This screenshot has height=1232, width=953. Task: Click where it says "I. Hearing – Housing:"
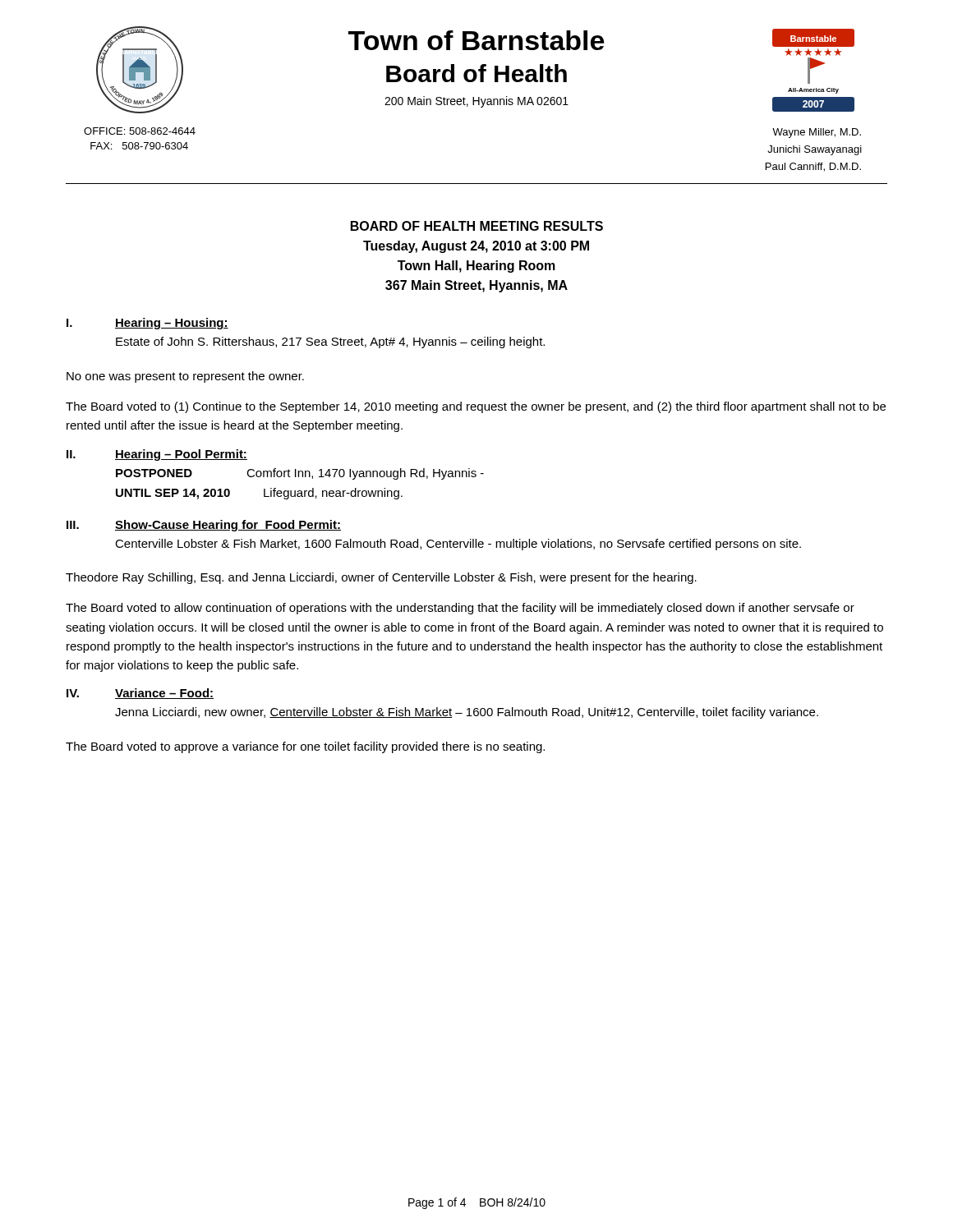tap(147, 323)
